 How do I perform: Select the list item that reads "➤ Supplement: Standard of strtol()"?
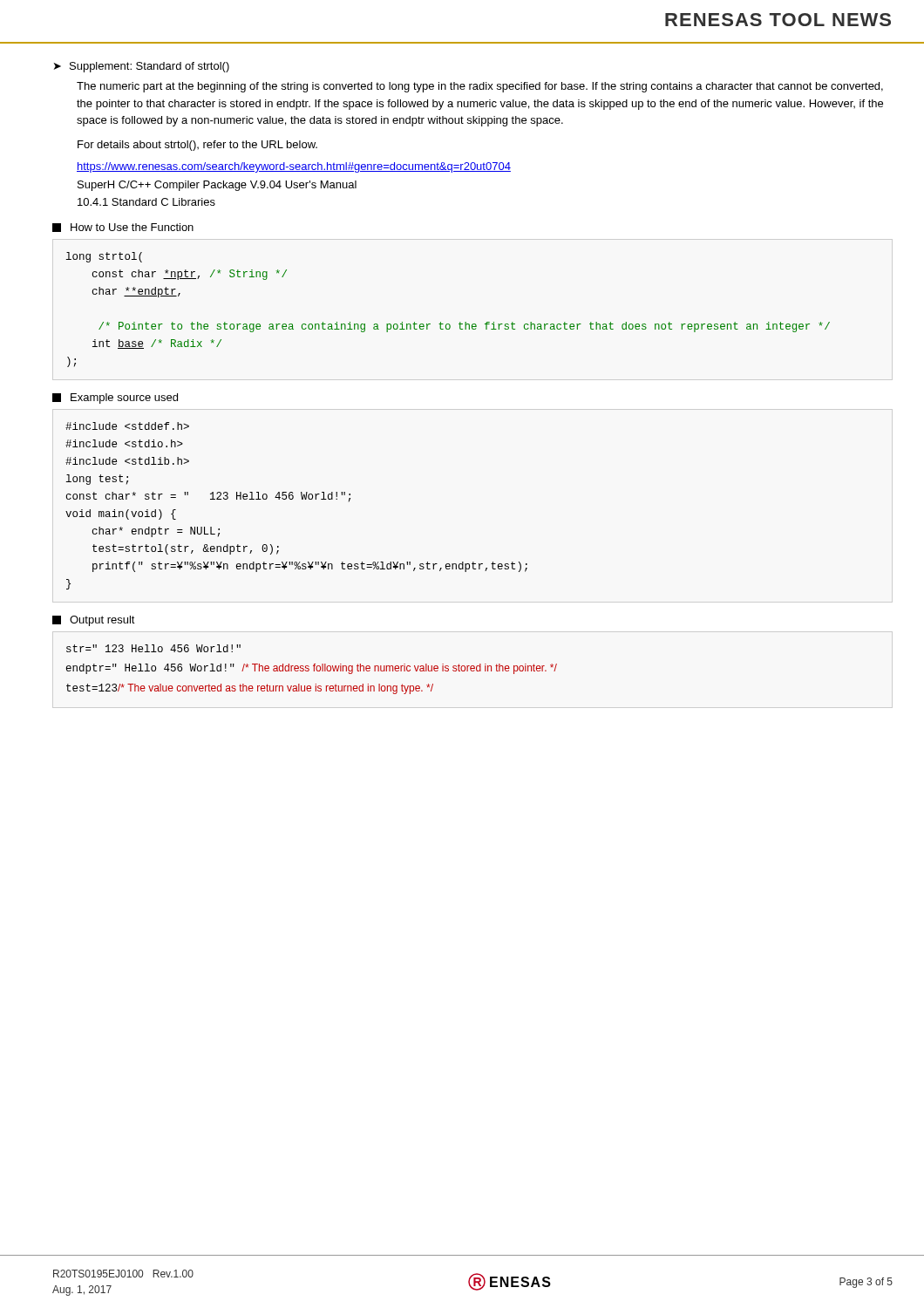[x=141, y=66]
